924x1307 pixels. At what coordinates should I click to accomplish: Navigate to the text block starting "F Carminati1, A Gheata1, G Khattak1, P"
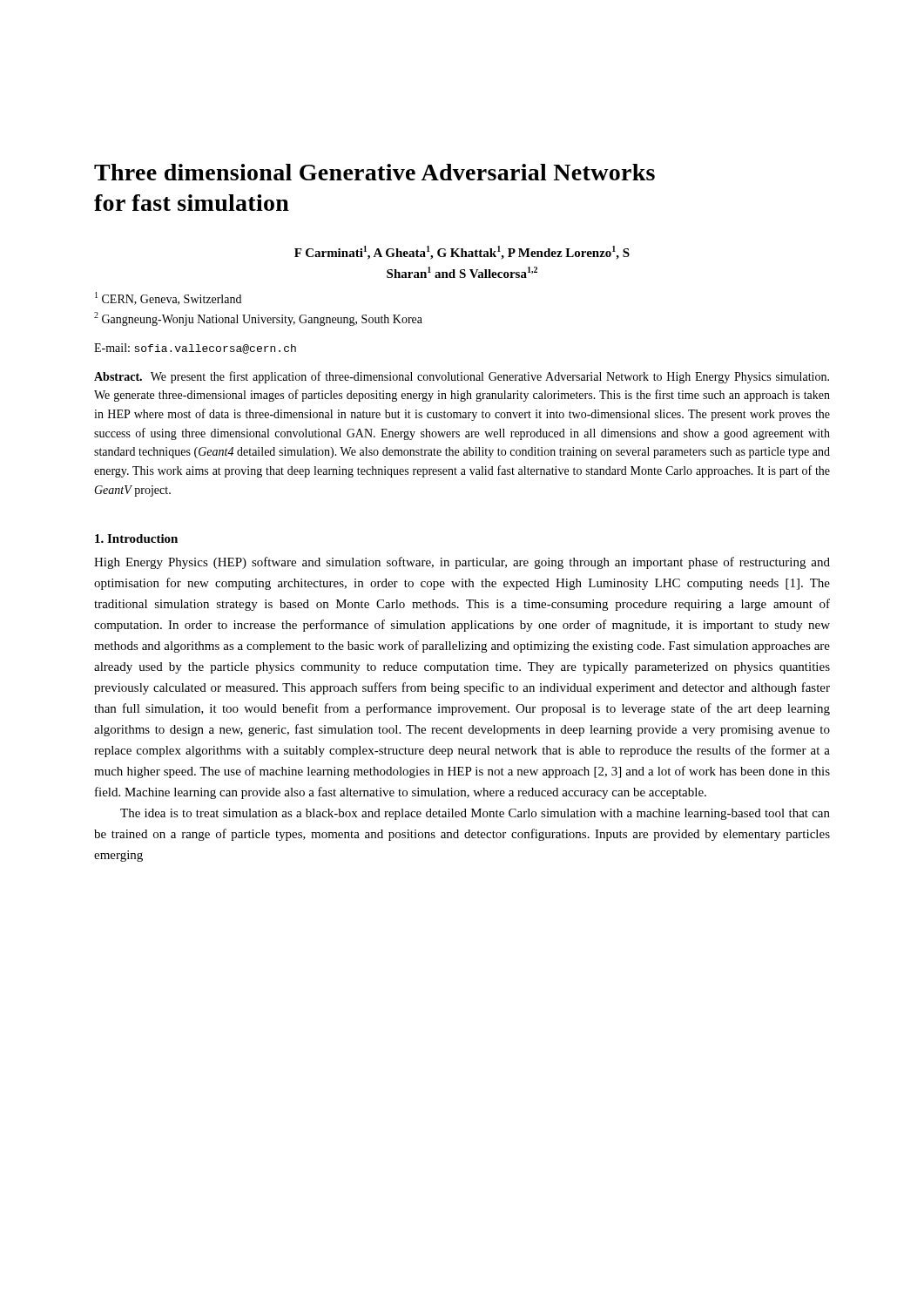462,263
